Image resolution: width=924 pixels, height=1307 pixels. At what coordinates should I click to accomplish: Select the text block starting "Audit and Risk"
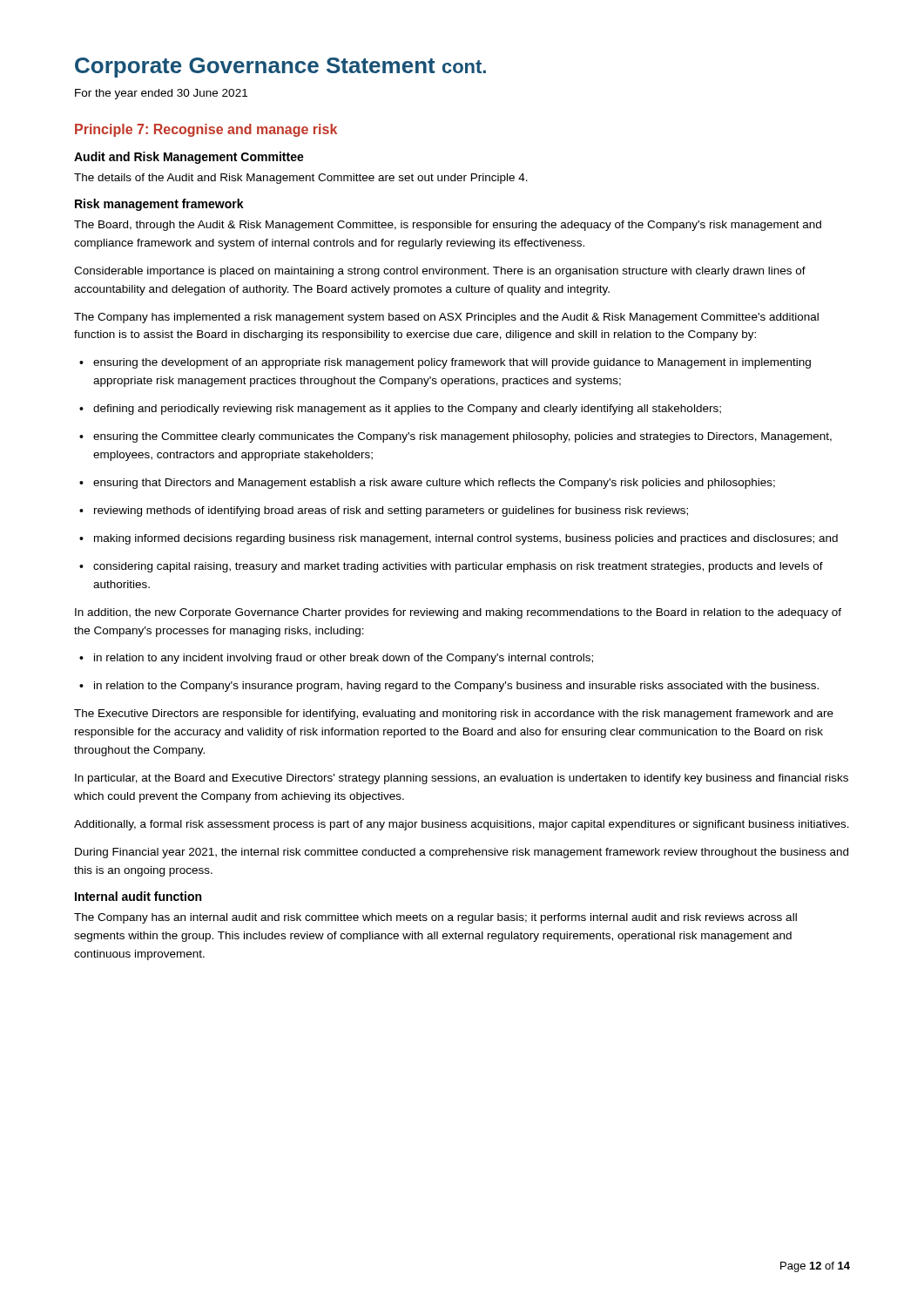(x=189, y=158)
